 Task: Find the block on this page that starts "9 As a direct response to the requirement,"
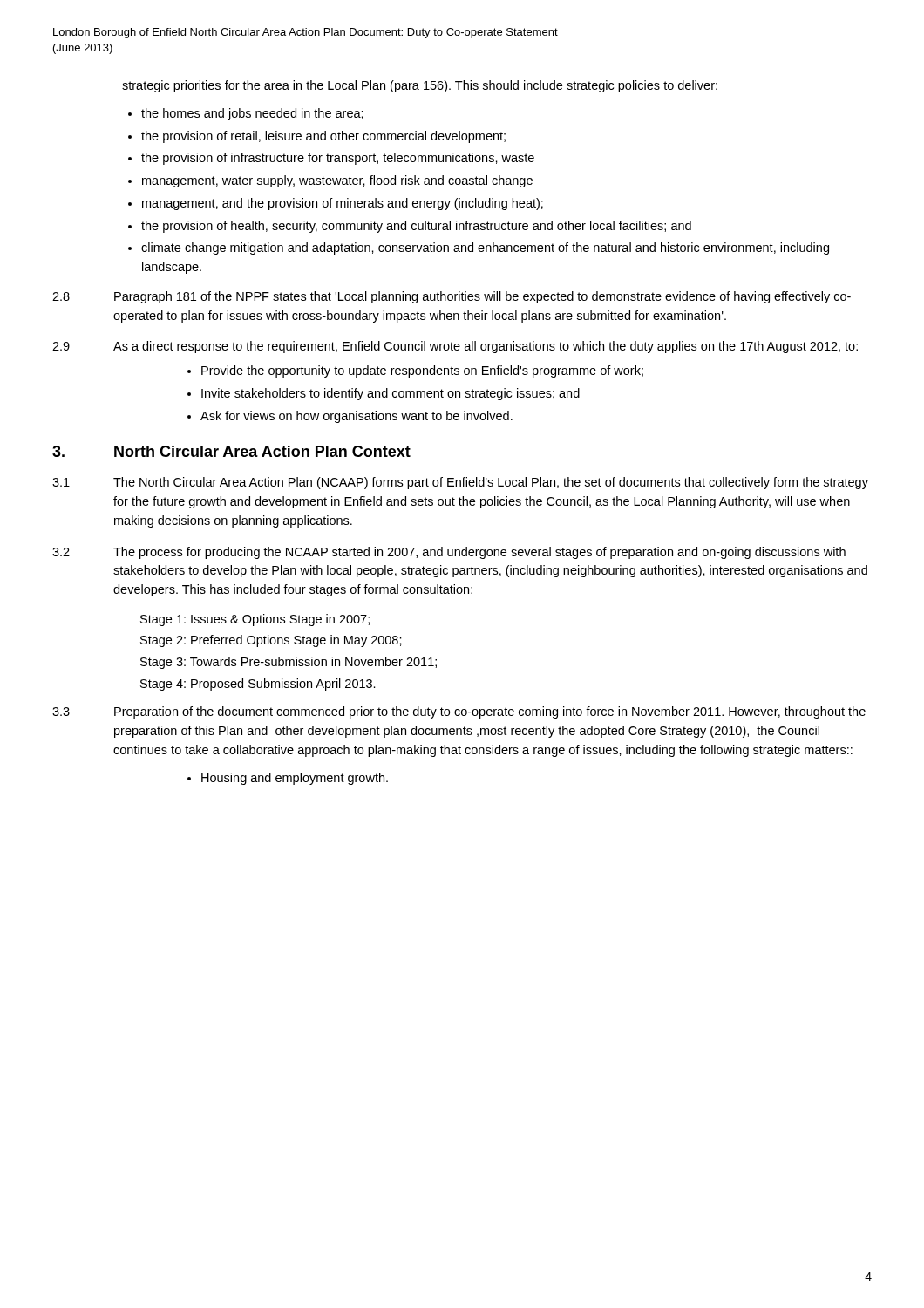[x=462, y=347]
